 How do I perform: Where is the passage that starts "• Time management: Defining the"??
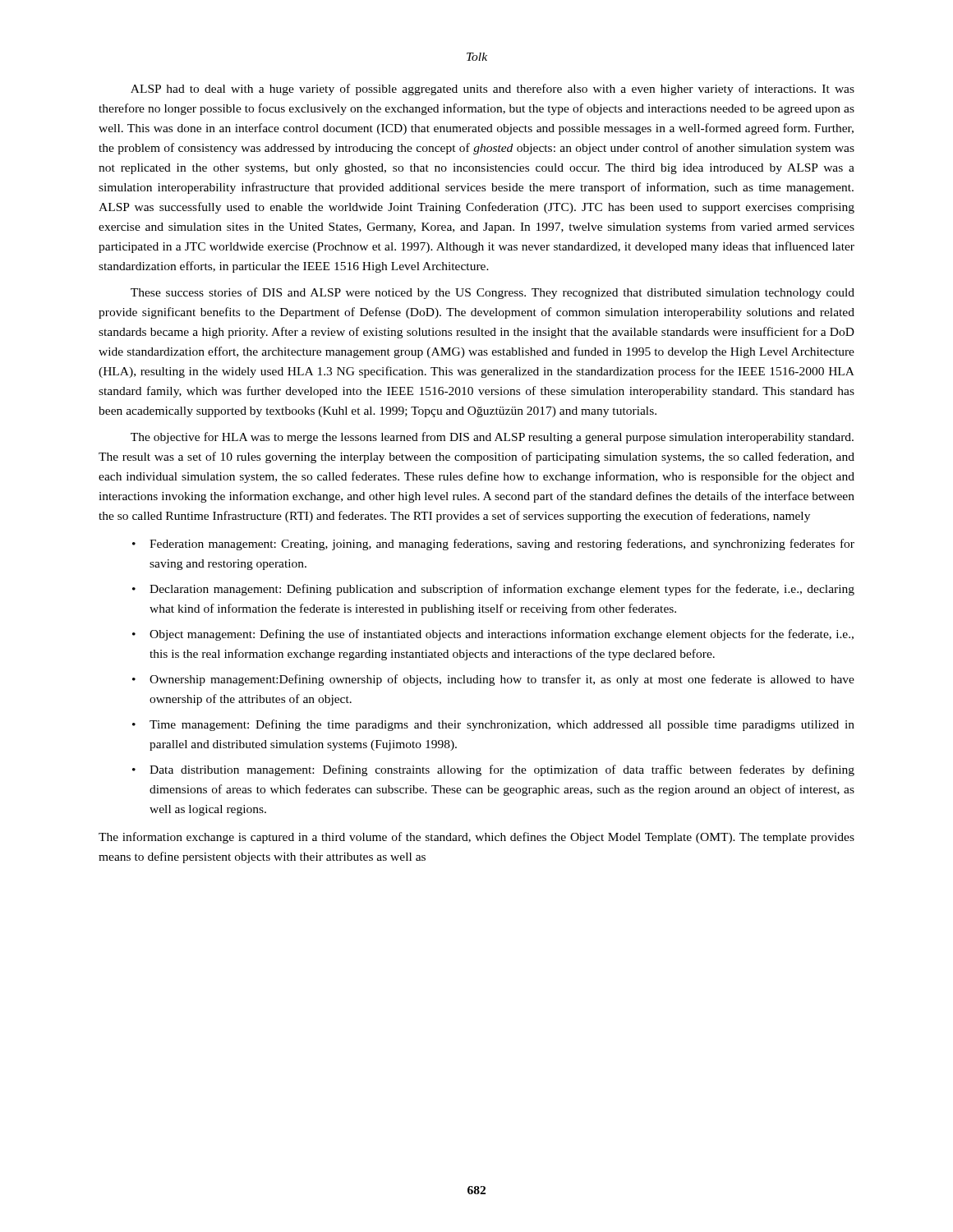tap(493, 734)
